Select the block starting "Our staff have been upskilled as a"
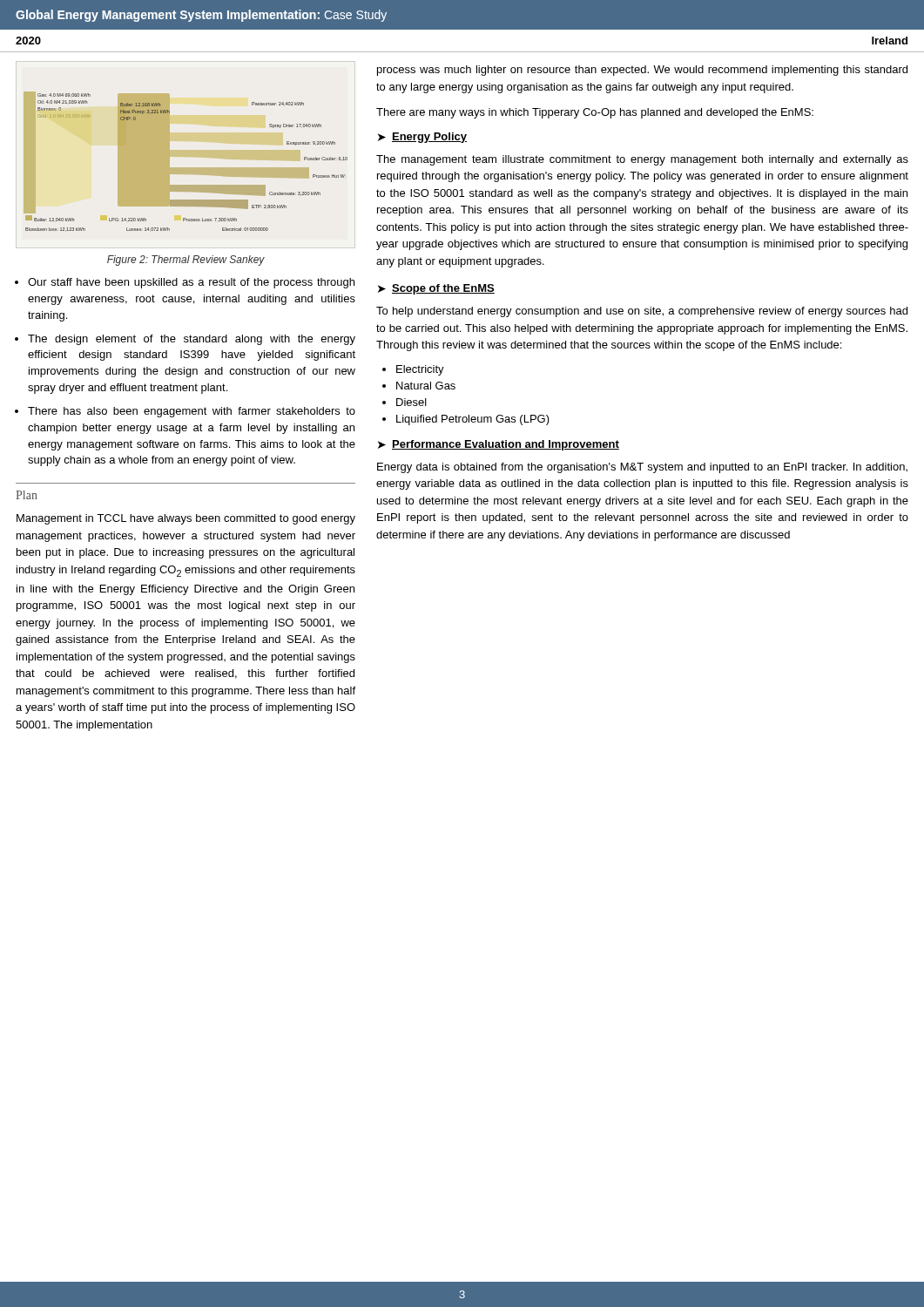Viewport: 924px width, 1307px height. [x=192, y=298]
